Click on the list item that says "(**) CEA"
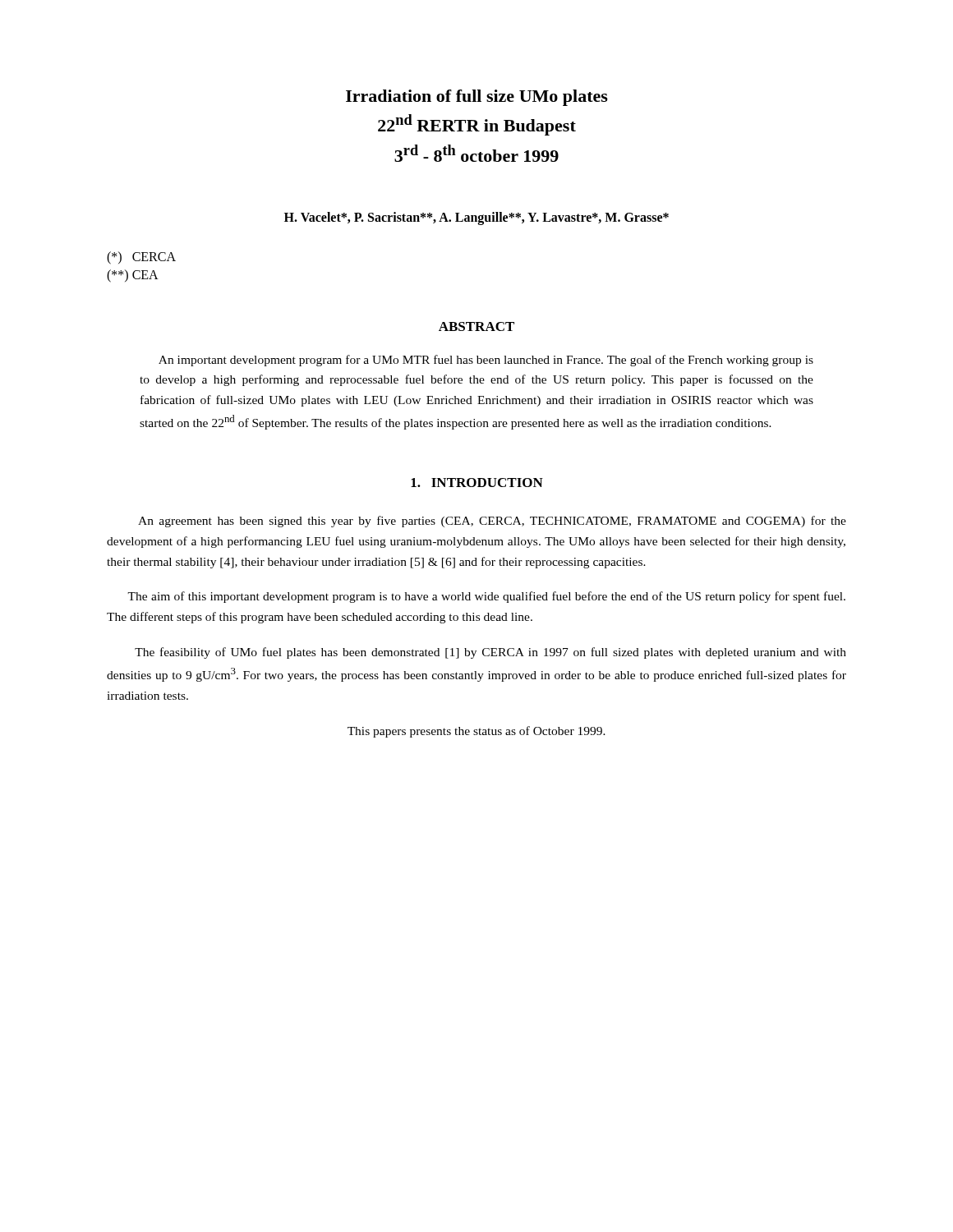953x1232 pixels. pos(133,274)
